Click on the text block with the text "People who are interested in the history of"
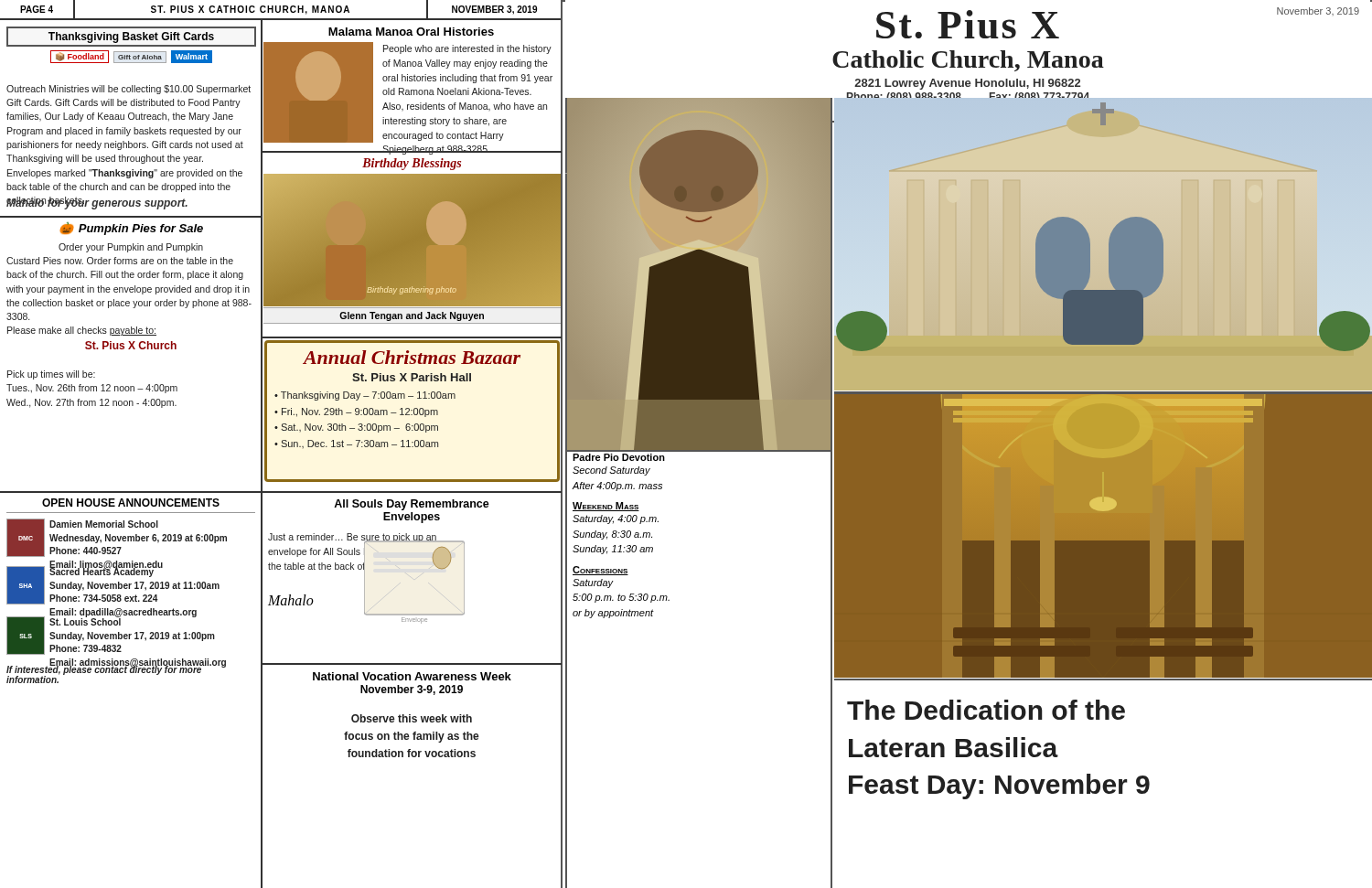This screenshot has width=1372, height=888. 468,99
